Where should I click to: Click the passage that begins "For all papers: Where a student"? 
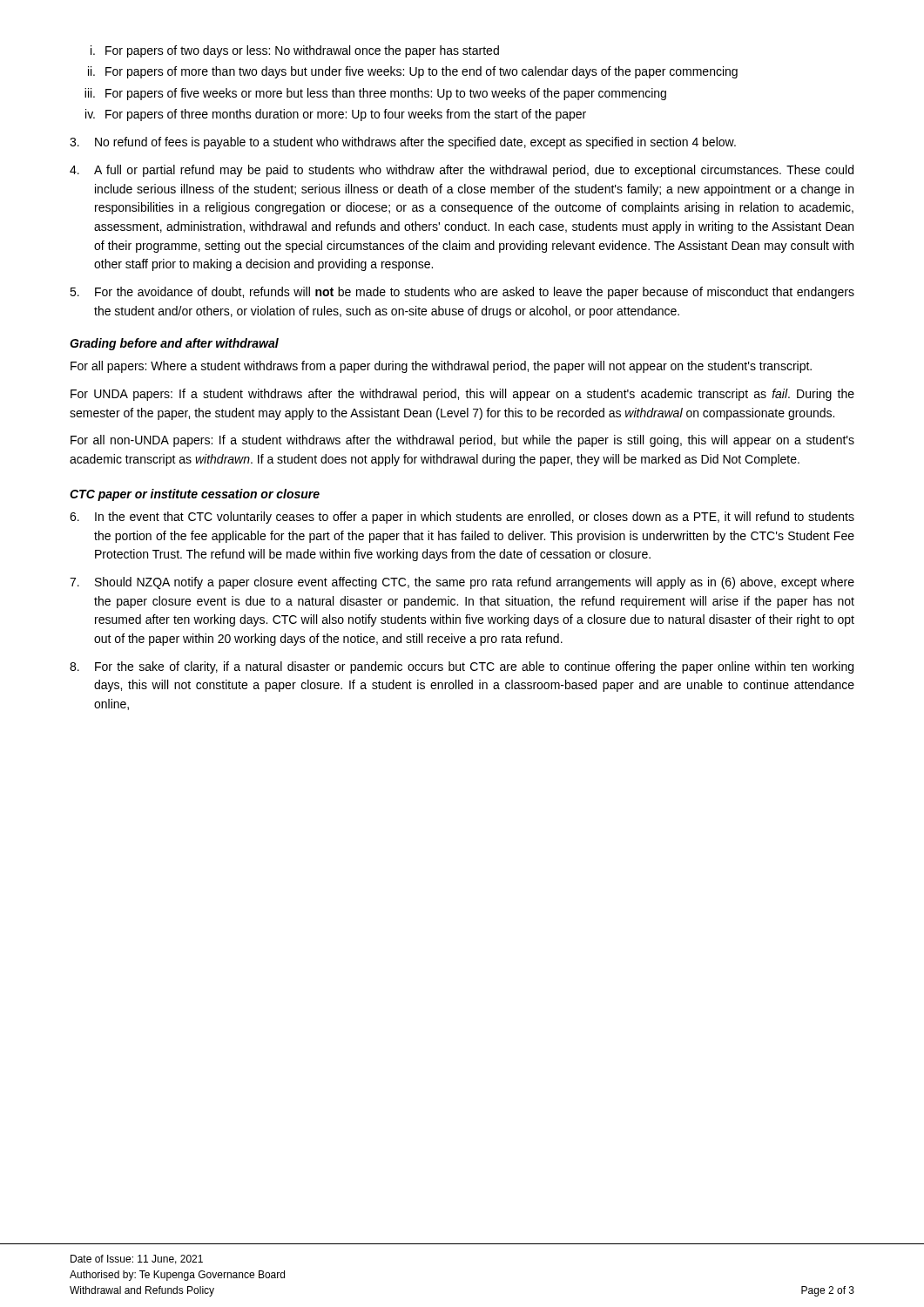(x=462, y=367)
